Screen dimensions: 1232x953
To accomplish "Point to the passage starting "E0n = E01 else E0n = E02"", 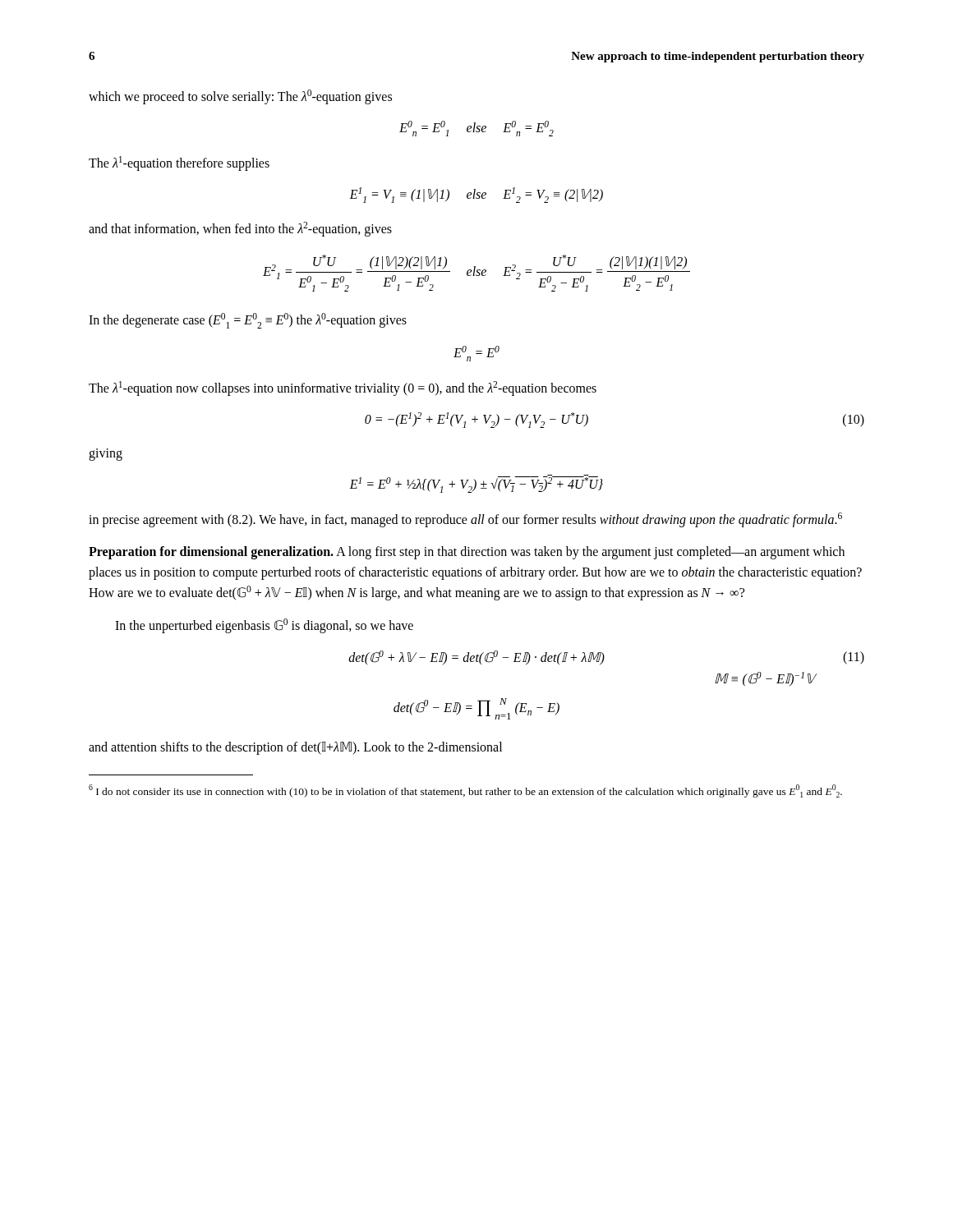I will coord(476,128).
